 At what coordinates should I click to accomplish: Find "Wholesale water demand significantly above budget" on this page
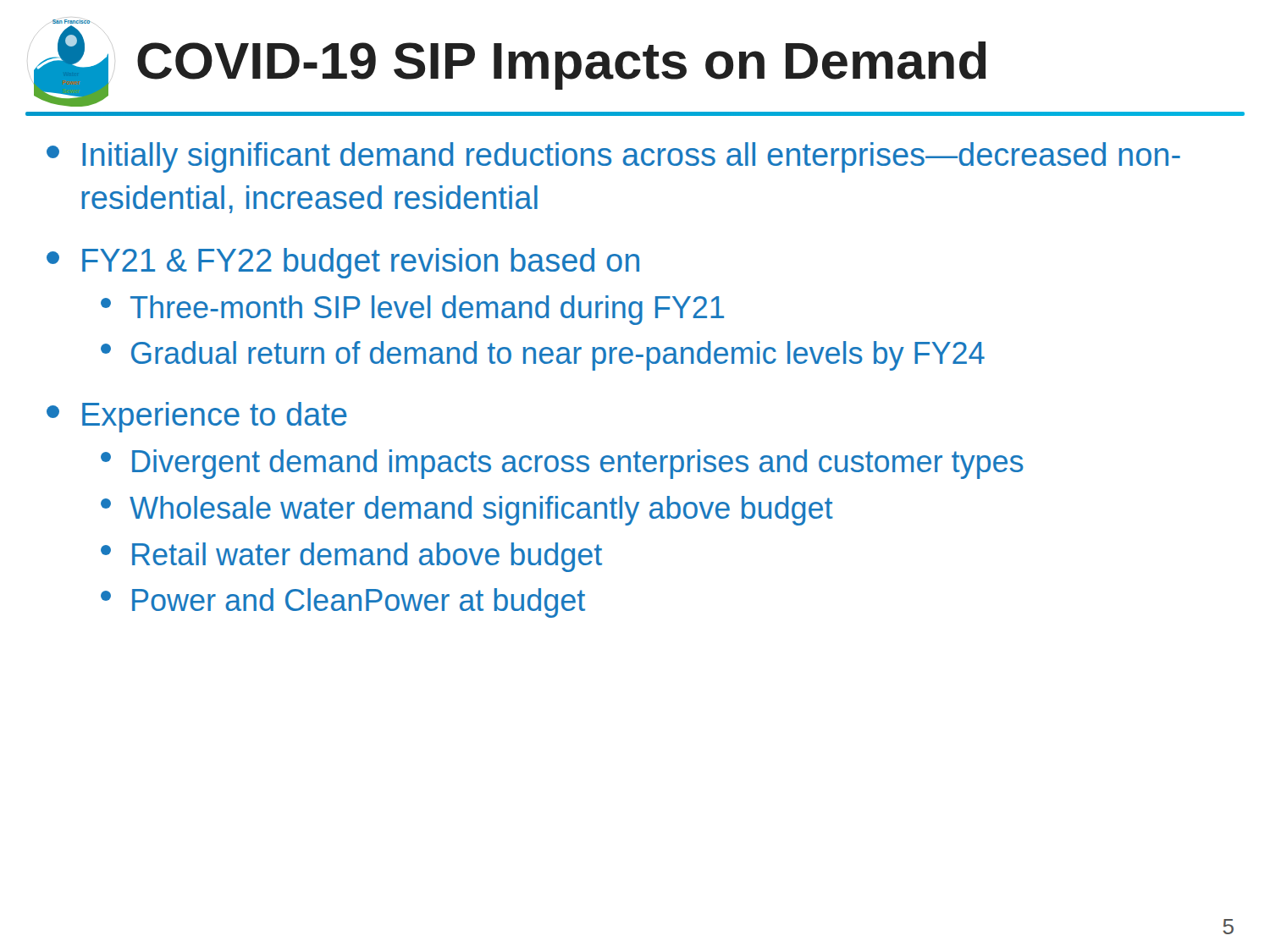[x=467, y=509]
